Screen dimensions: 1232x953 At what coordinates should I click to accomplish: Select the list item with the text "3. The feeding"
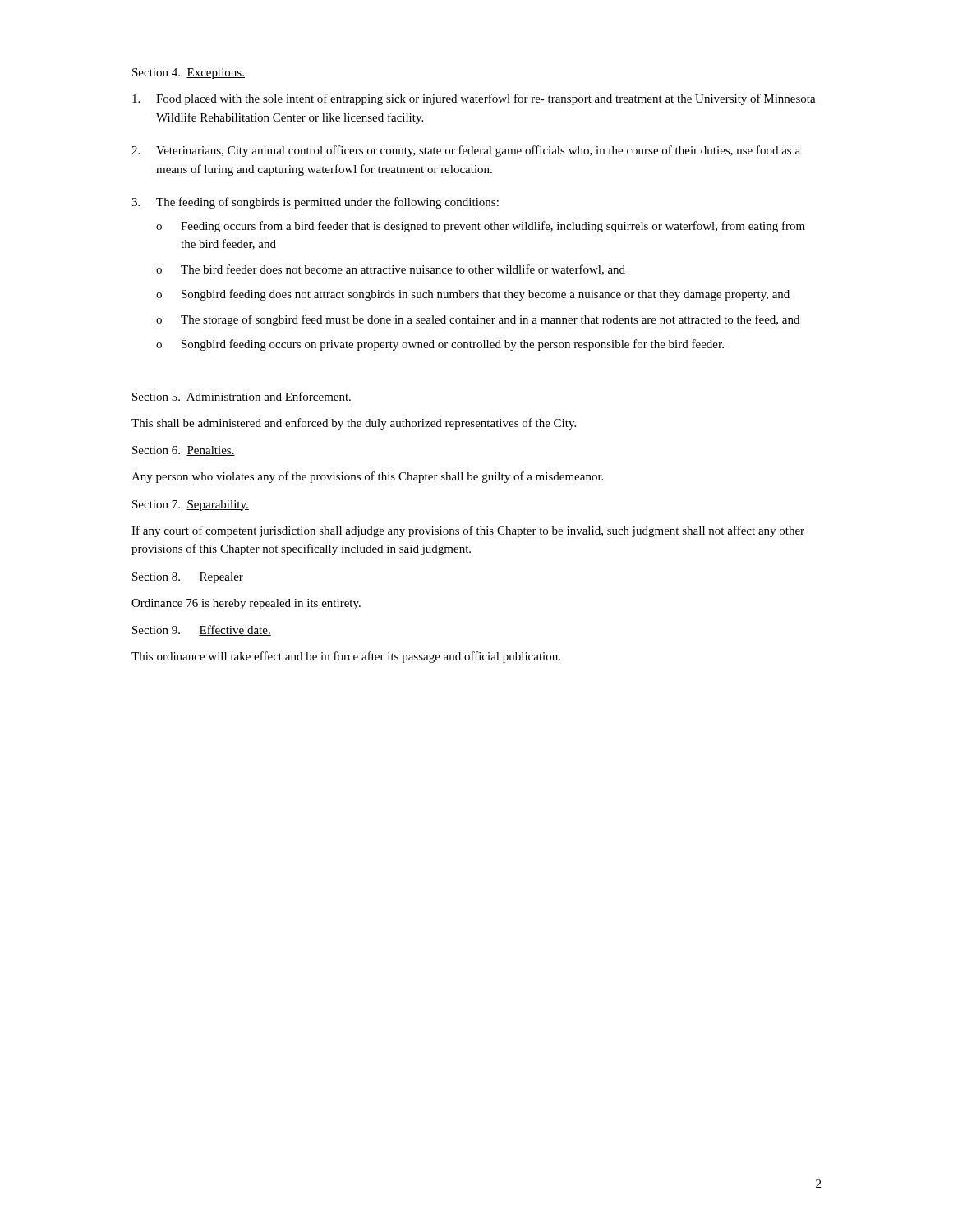476,277
